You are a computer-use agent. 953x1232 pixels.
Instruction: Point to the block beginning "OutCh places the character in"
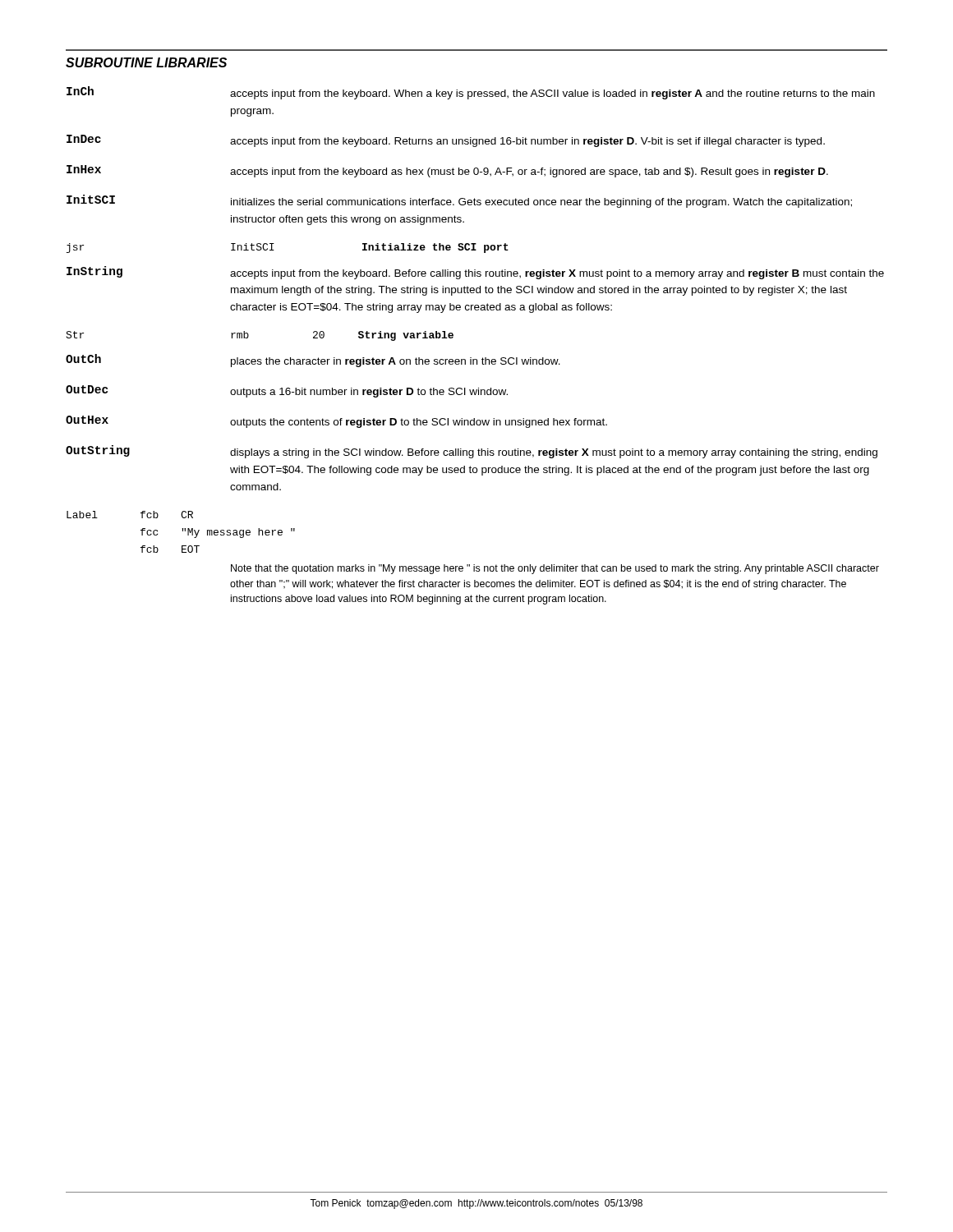(476, 362)
